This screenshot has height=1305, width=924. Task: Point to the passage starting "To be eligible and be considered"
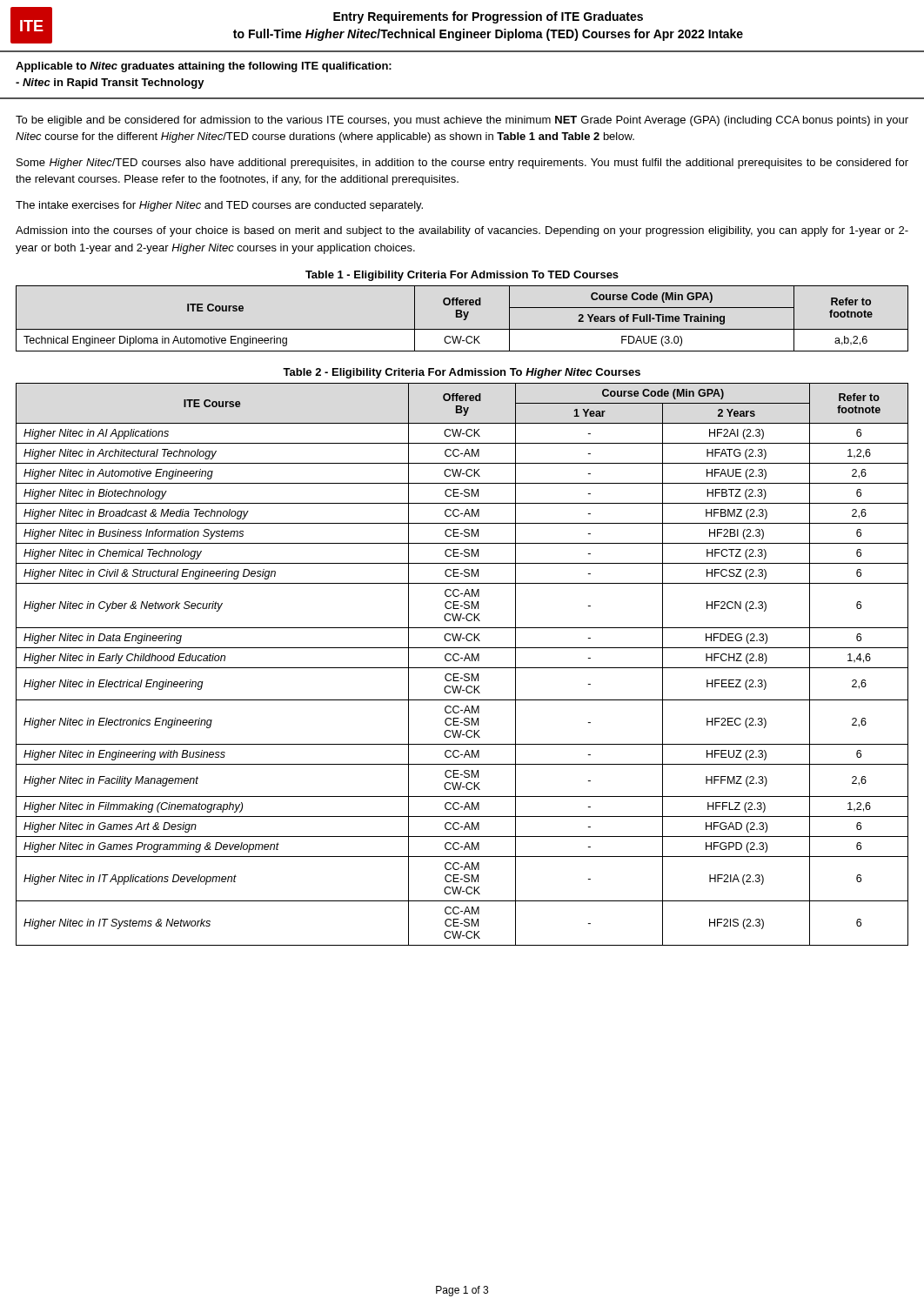(462, 128)
